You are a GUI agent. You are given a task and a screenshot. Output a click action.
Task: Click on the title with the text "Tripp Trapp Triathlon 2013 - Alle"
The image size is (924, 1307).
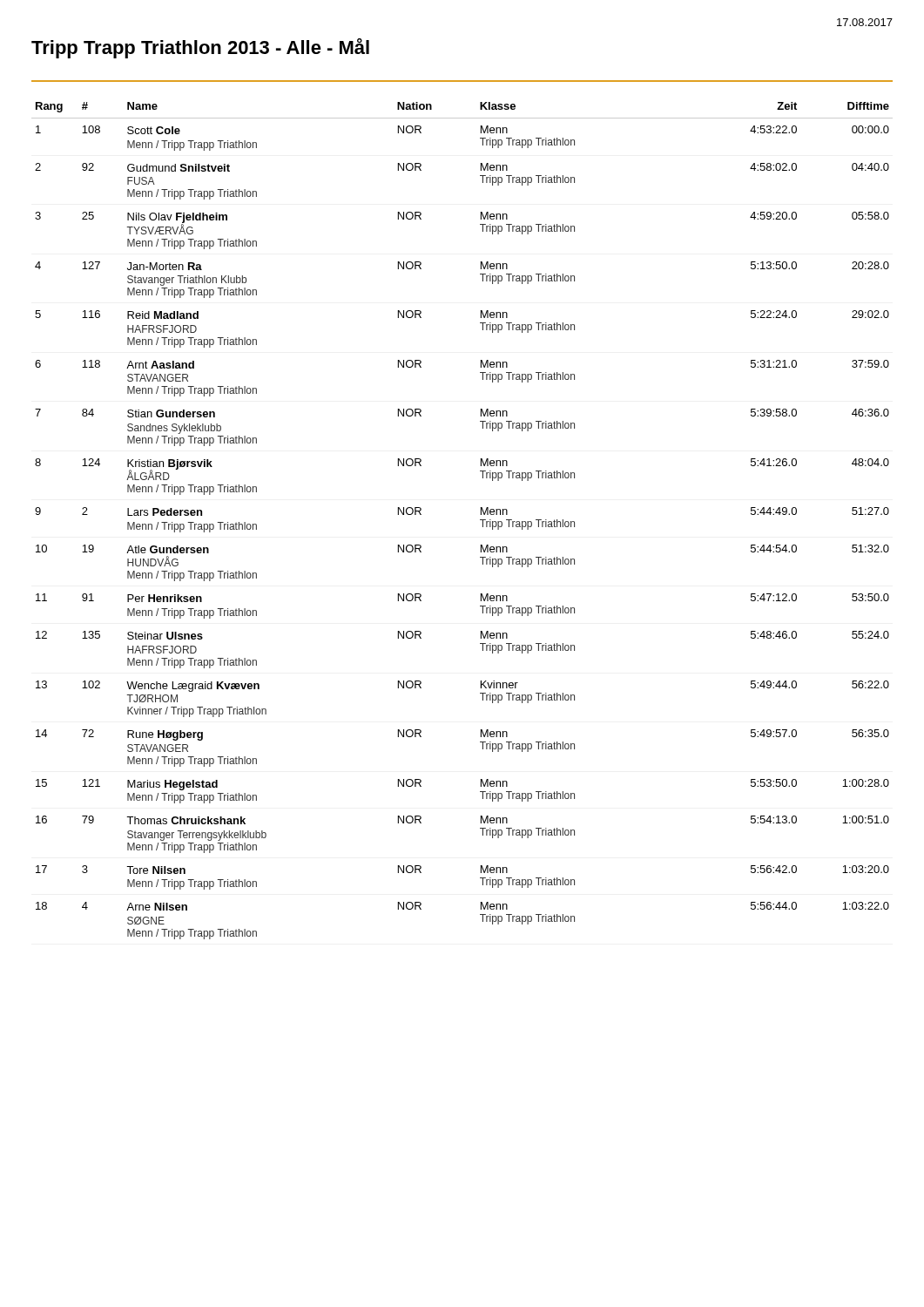pyautogui.click(x=201, y=48)
